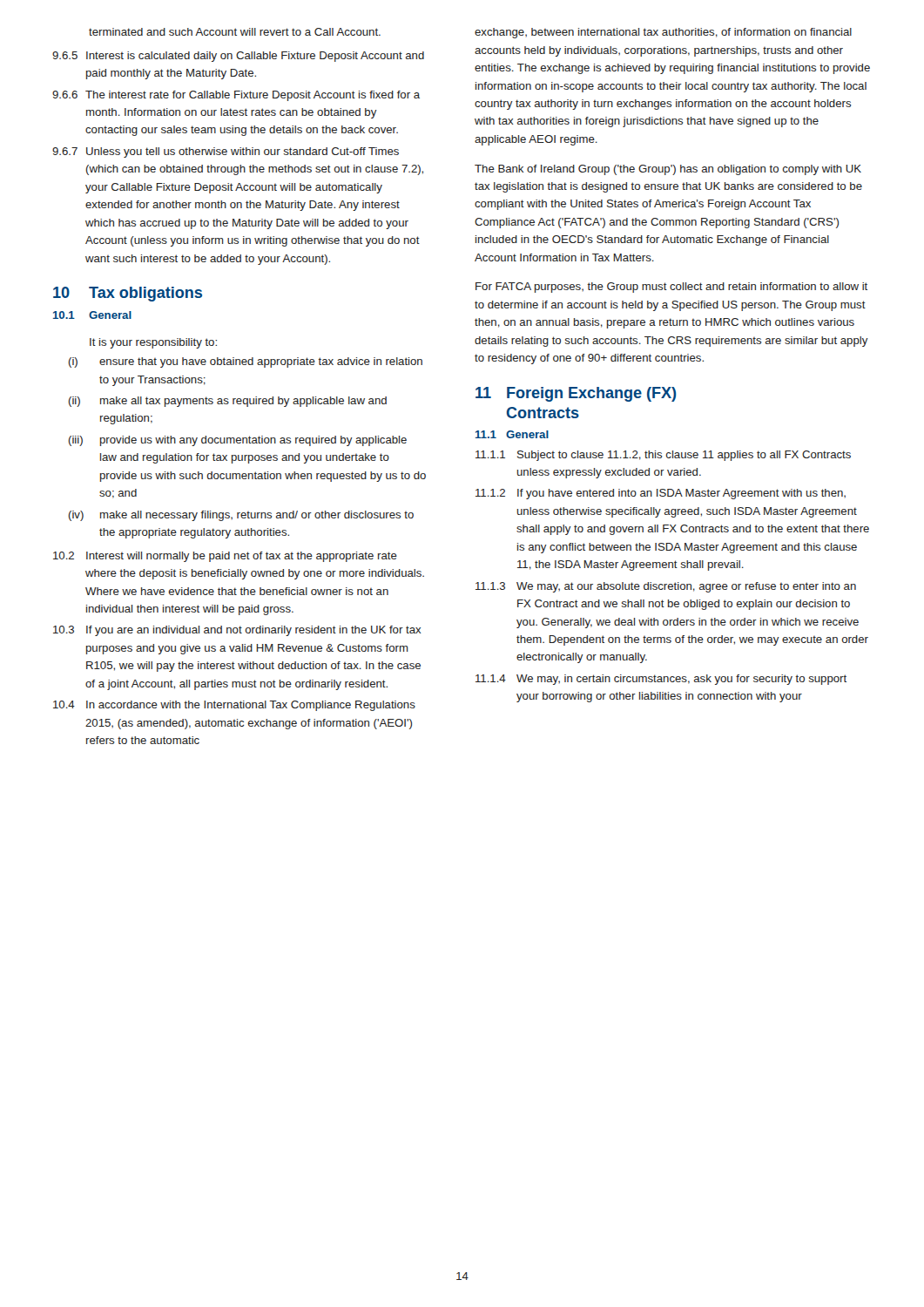
Task: Select the list item containing "9.6.6 The interest rate for Callable Fixture"
Action: (240, 113)
